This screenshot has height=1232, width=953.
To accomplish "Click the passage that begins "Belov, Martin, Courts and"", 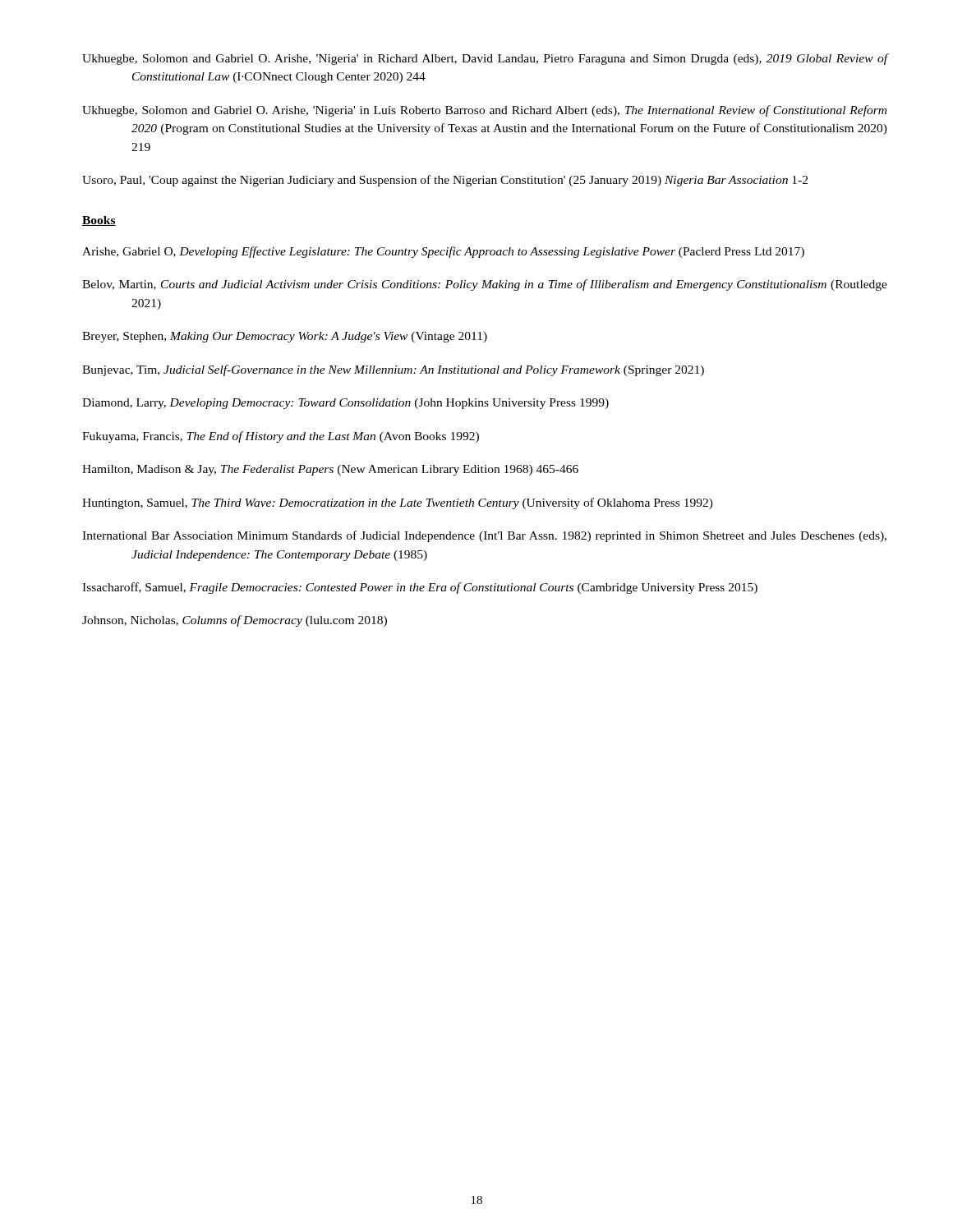I will 485,294.
